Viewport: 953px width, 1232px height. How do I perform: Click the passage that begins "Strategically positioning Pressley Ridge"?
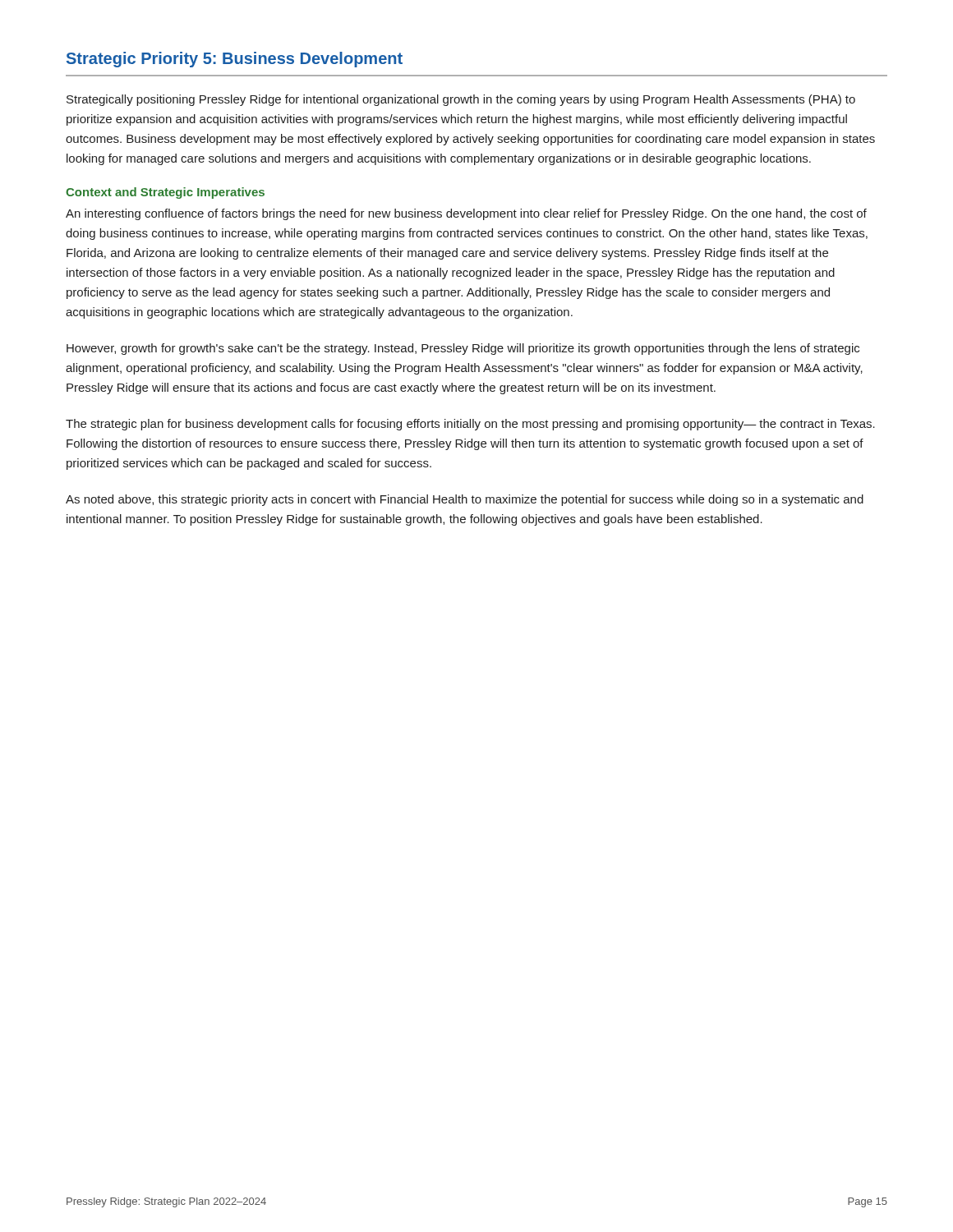[x=476, y=129]
